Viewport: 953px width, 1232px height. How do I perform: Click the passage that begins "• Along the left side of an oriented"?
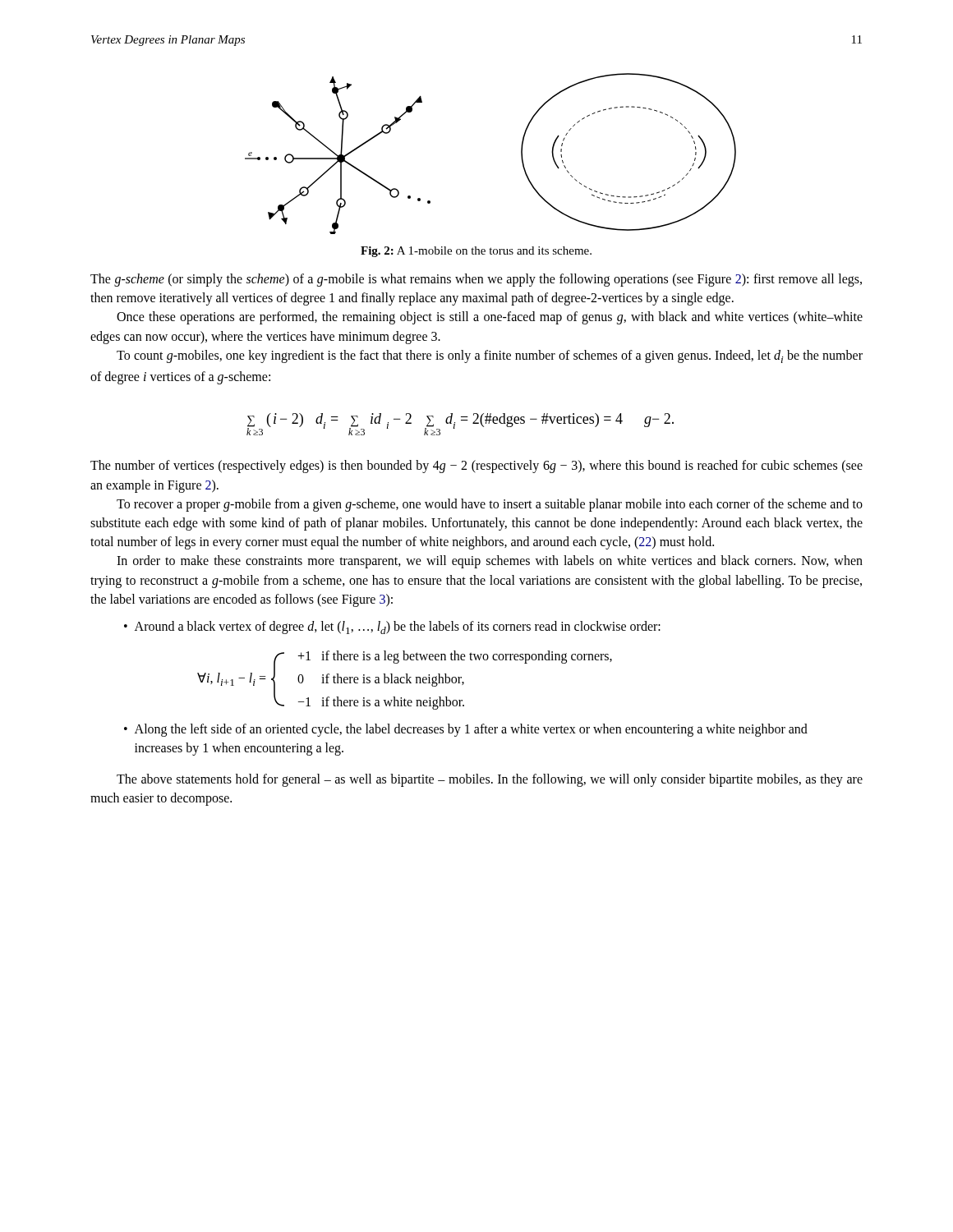(x=485, y=739)
